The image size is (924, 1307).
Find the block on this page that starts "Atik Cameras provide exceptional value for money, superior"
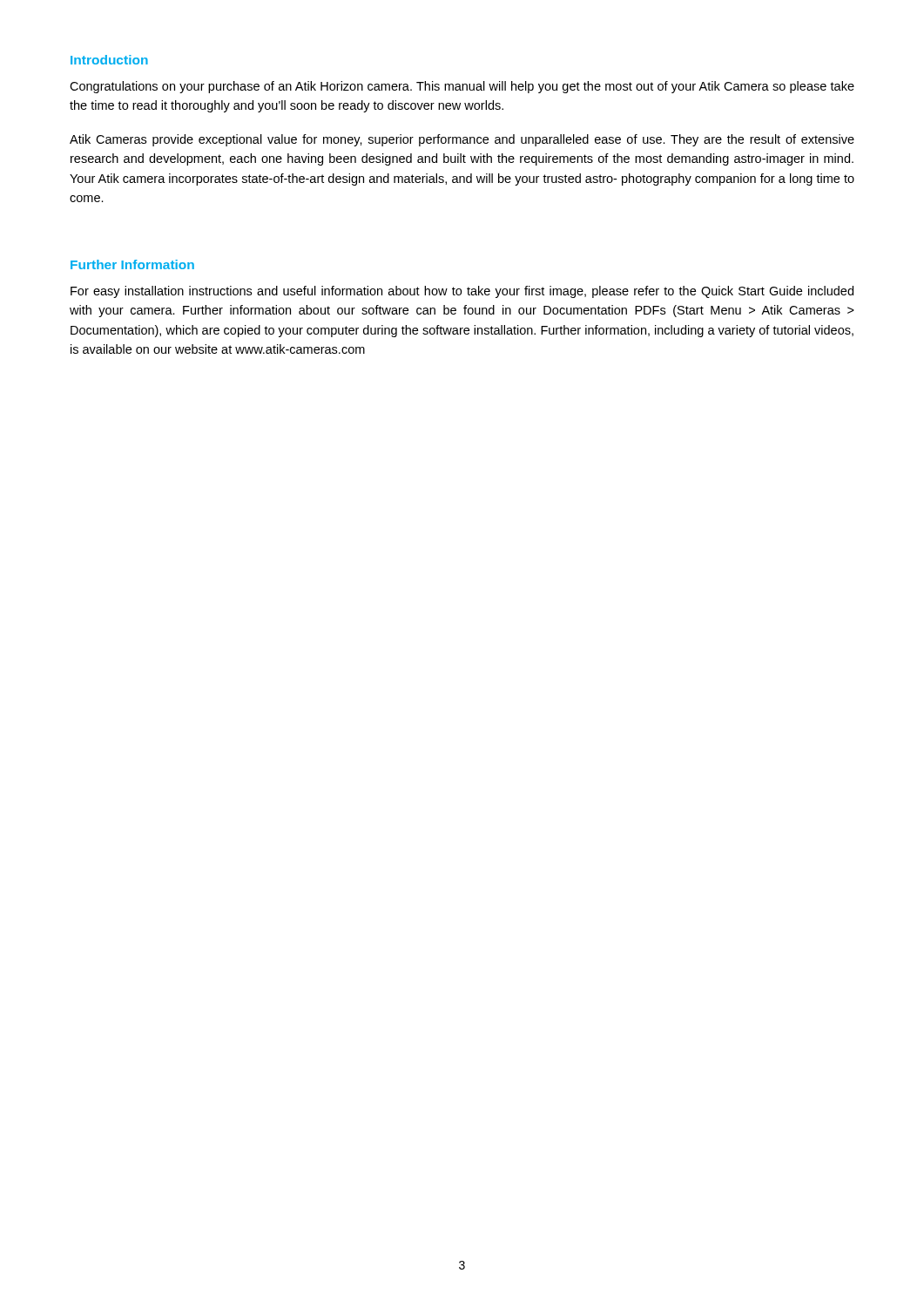462,169
